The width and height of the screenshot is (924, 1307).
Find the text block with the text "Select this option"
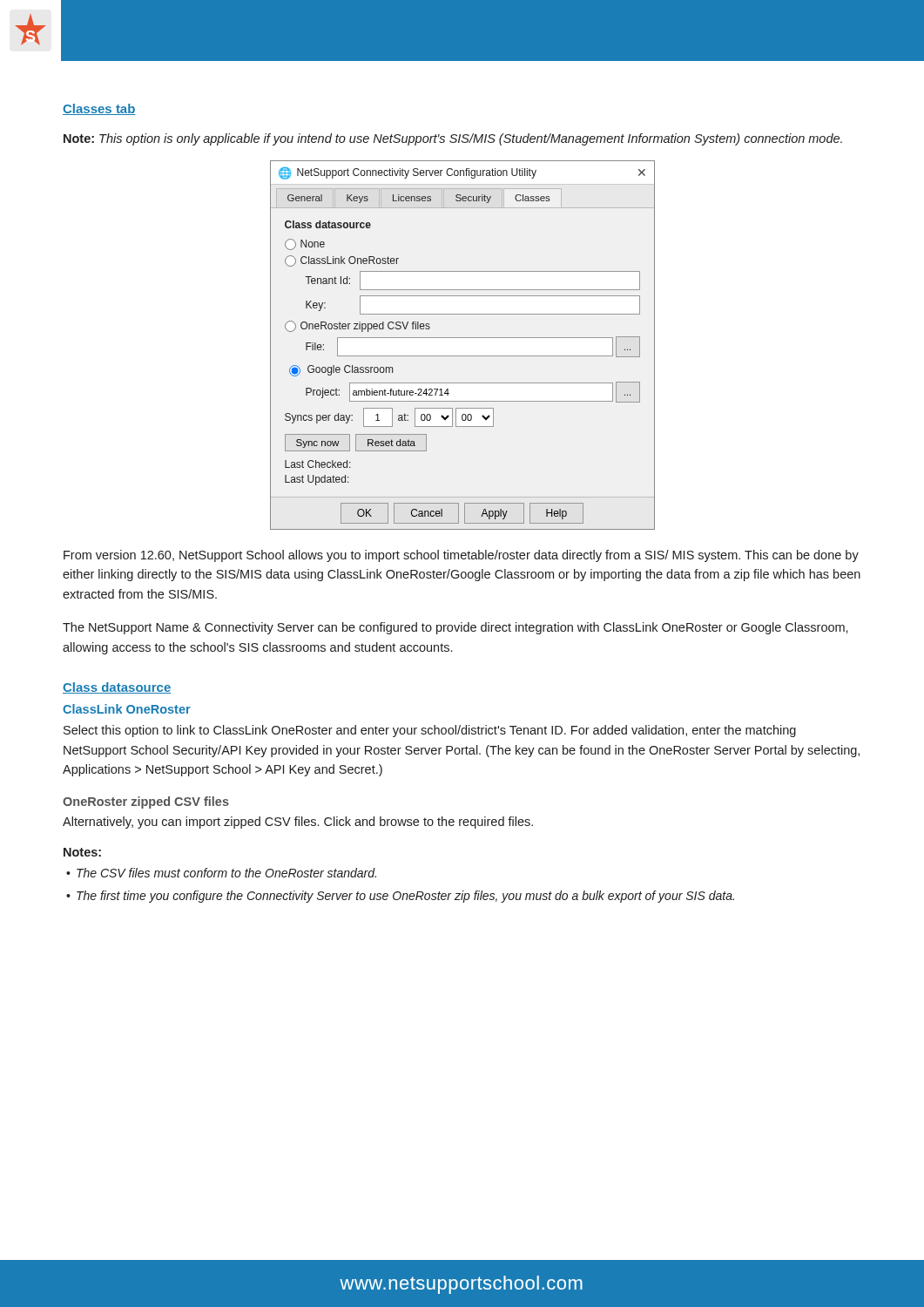tap(462, 750)
